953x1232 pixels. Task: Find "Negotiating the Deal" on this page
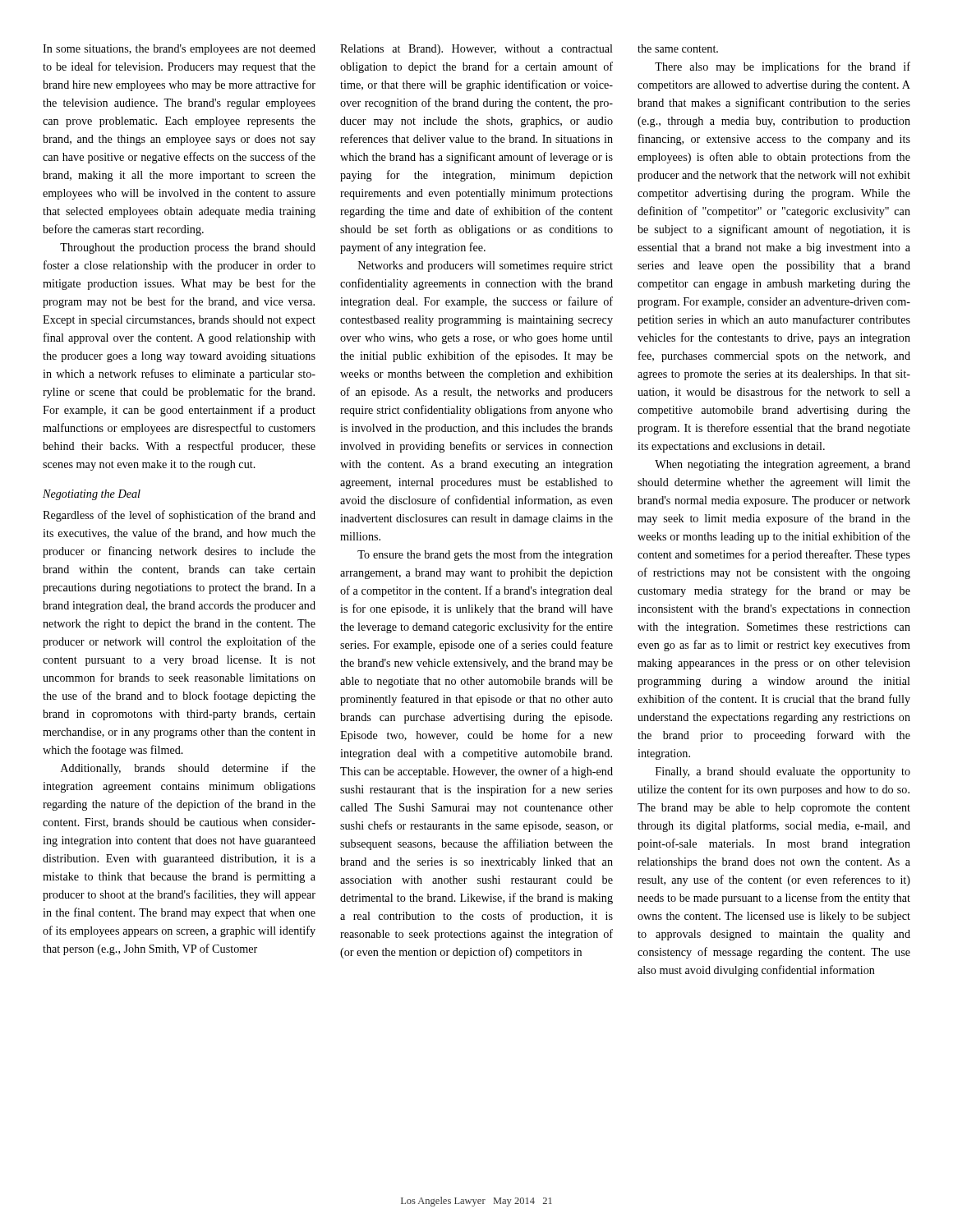[x=92, y=495]
